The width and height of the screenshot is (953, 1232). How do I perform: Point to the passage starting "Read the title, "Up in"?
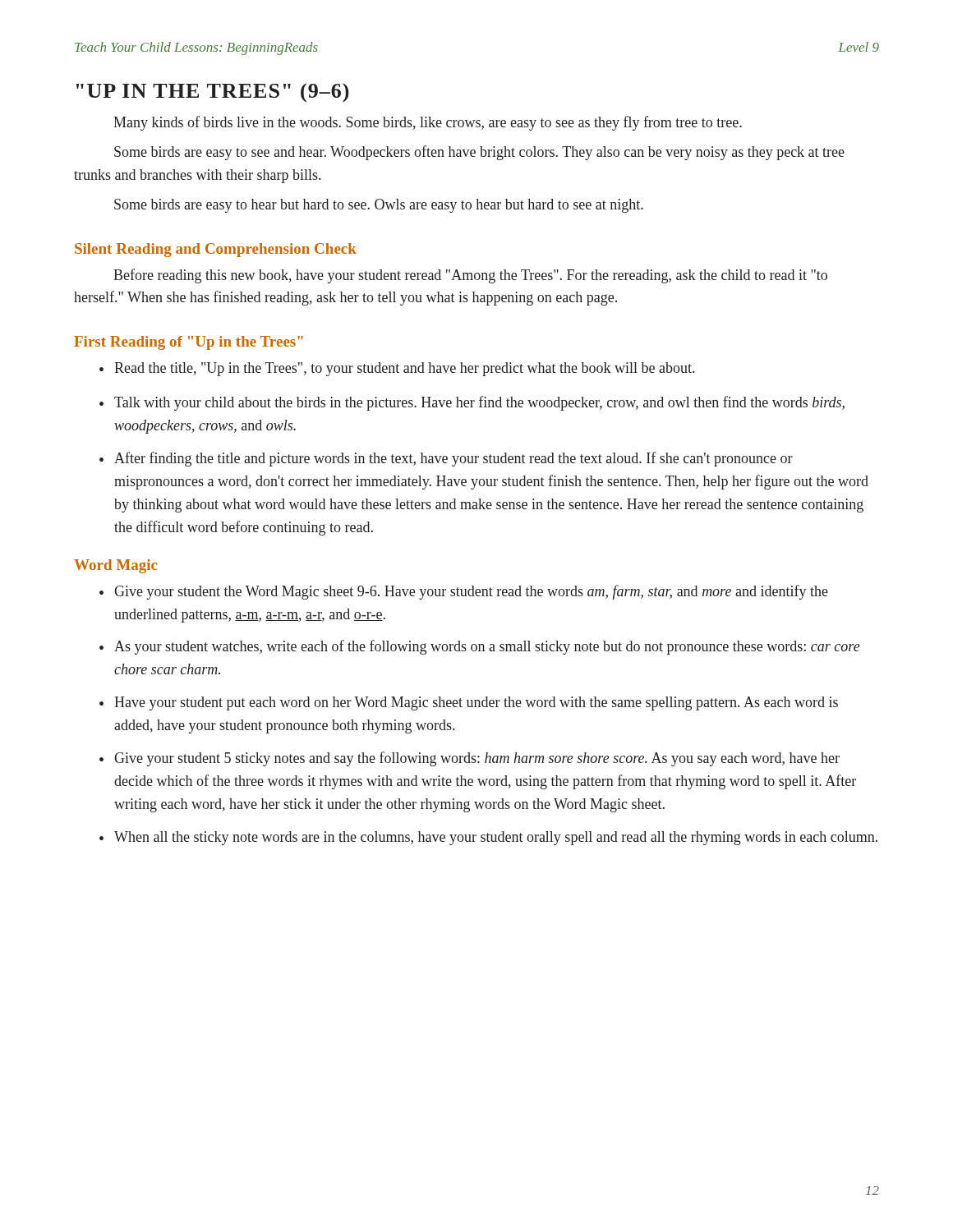[497, 369]
